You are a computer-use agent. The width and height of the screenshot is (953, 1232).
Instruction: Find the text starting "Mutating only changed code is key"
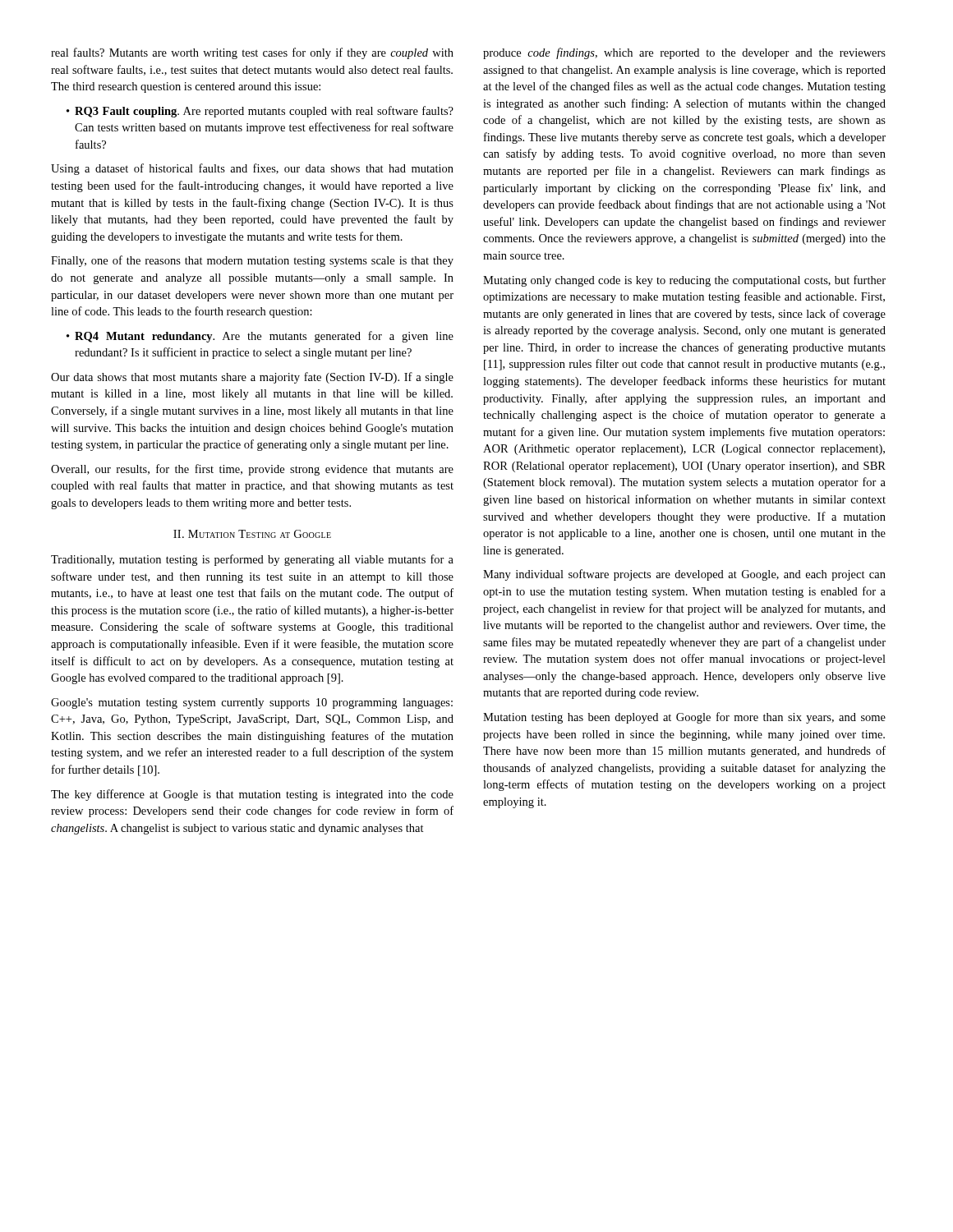pyautogui.click(x=684, y=415)
